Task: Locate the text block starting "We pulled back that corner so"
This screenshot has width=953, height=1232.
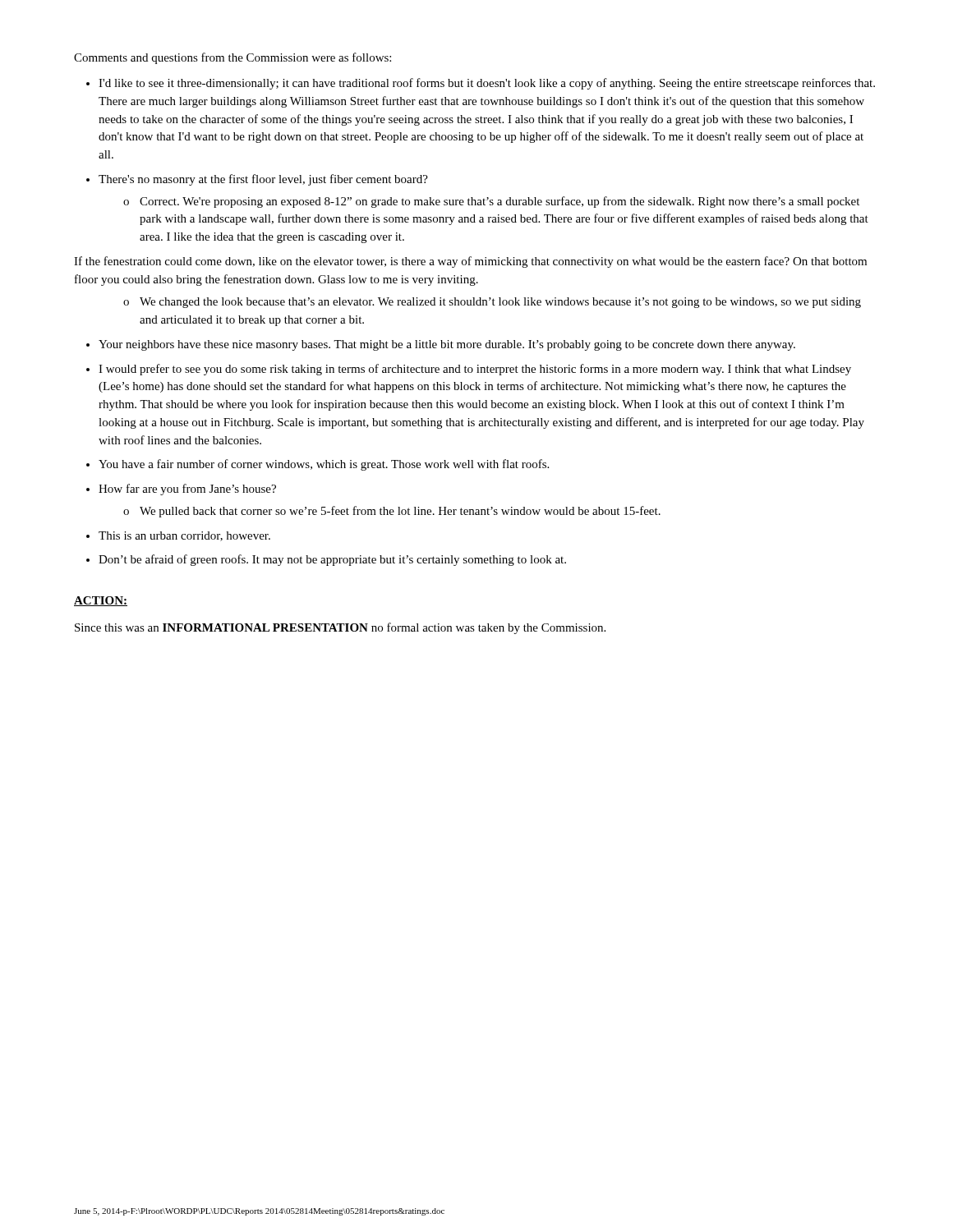Action: 400,511
